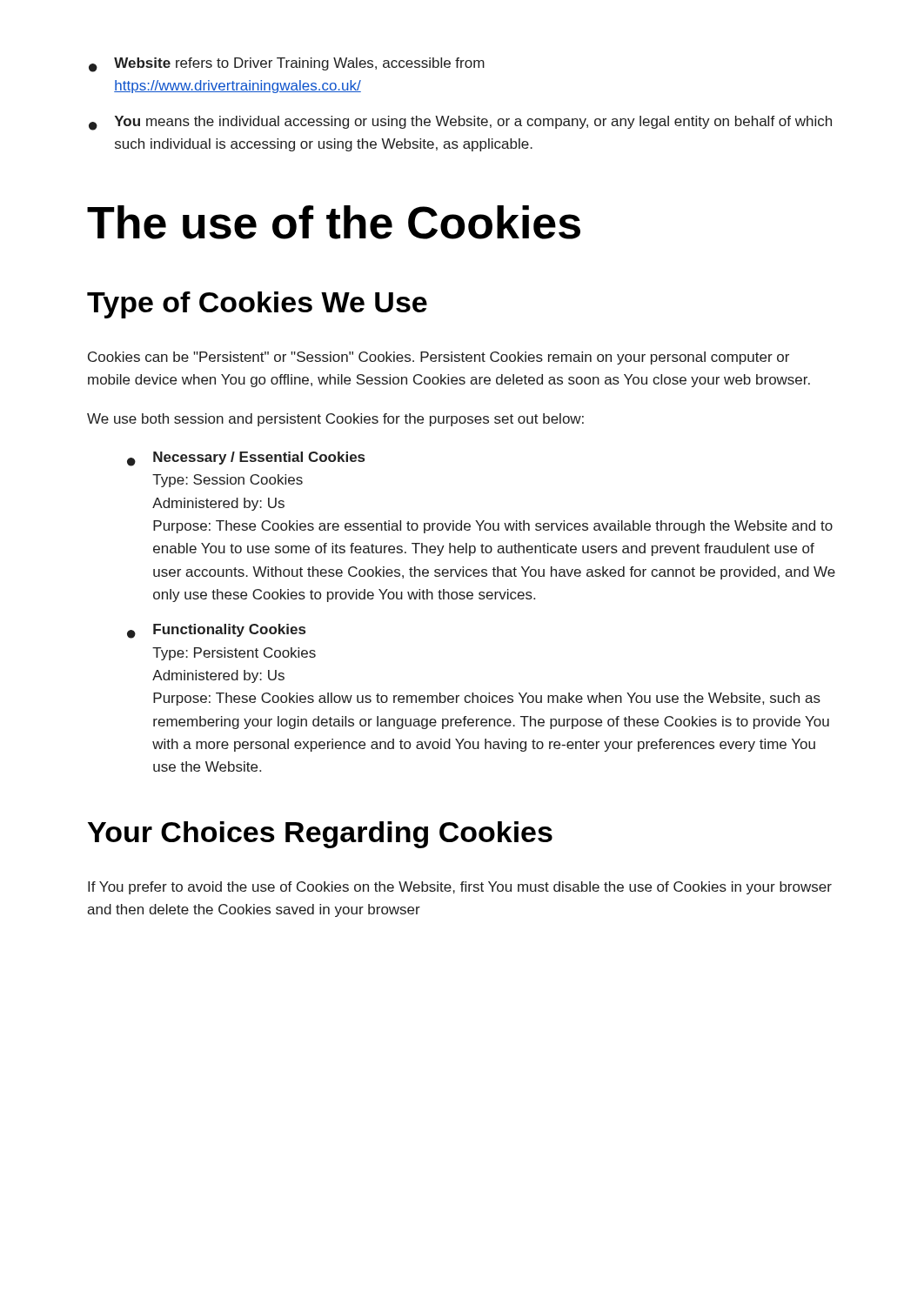Locate the block starting "● You means"
Image resolution: width=924 pixels, height=1305 pixels.
(462, 133)
